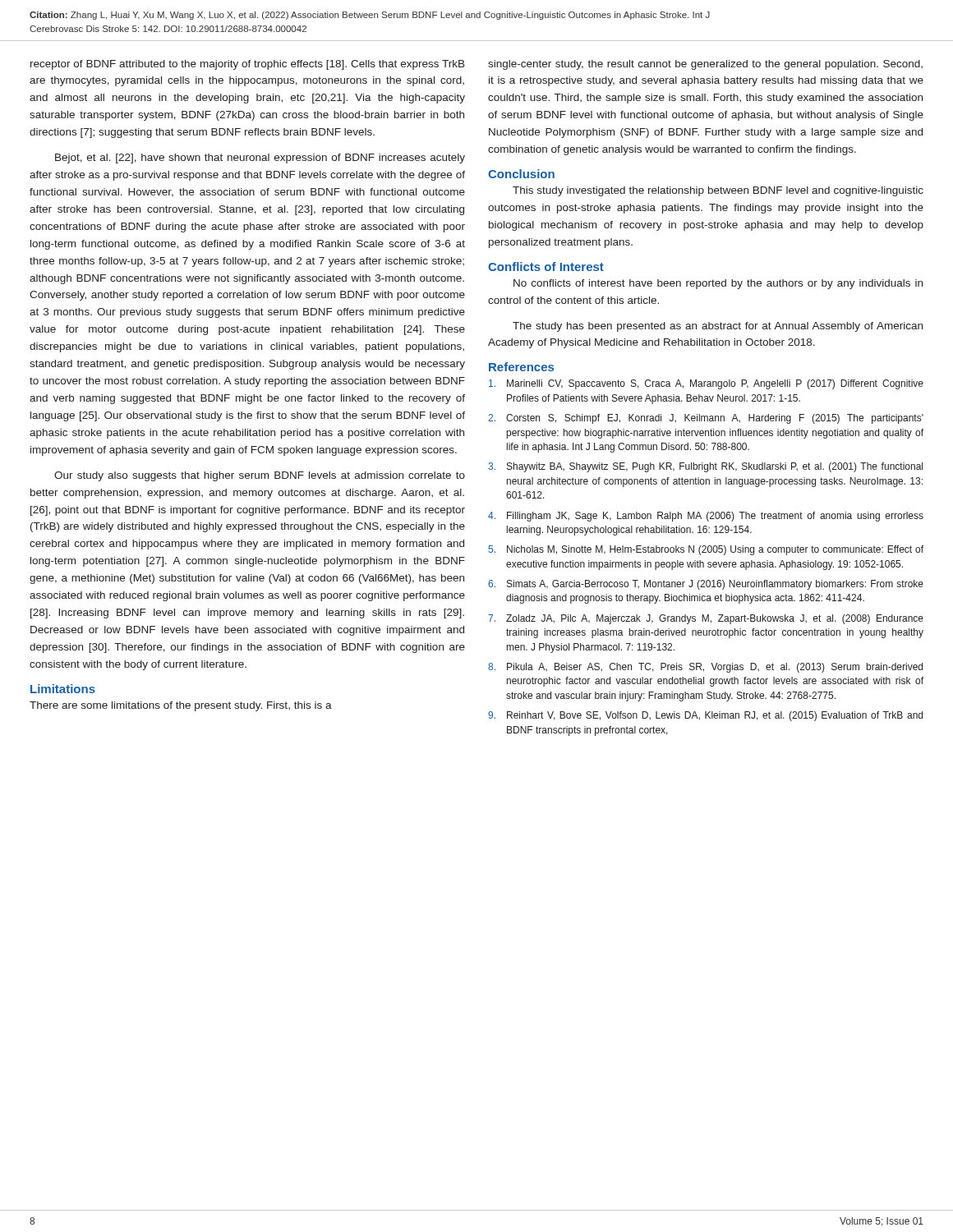Click on the list item with the text "3. Shaywitz BA, Shaywitz SE, Pugh"
Screen dimensions: 1232x953
(x=706, y=482)
